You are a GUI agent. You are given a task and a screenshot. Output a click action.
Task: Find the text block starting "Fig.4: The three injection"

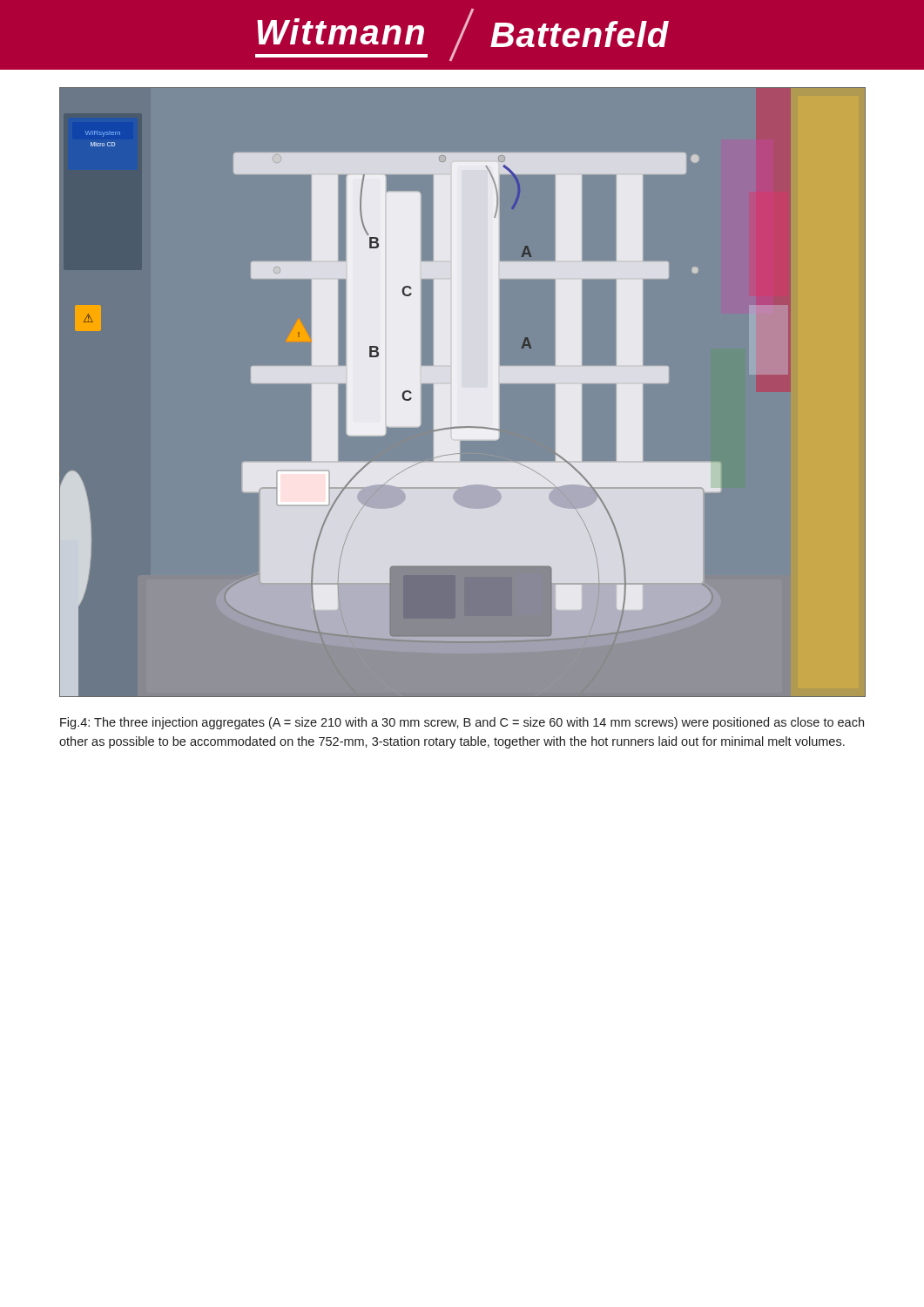coord(462,732)
